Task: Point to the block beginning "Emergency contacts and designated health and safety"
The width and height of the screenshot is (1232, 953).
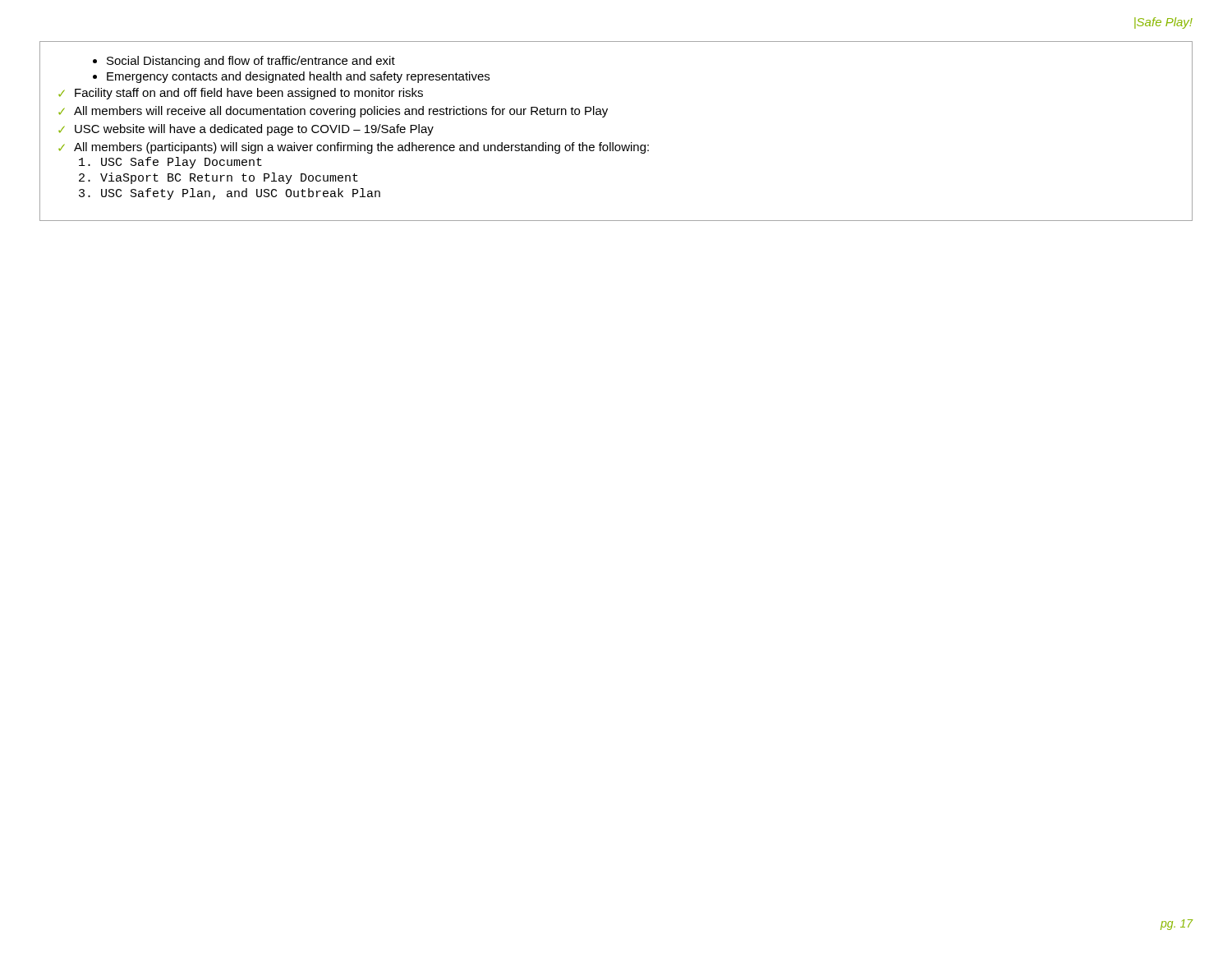Action: pos(298,76)
